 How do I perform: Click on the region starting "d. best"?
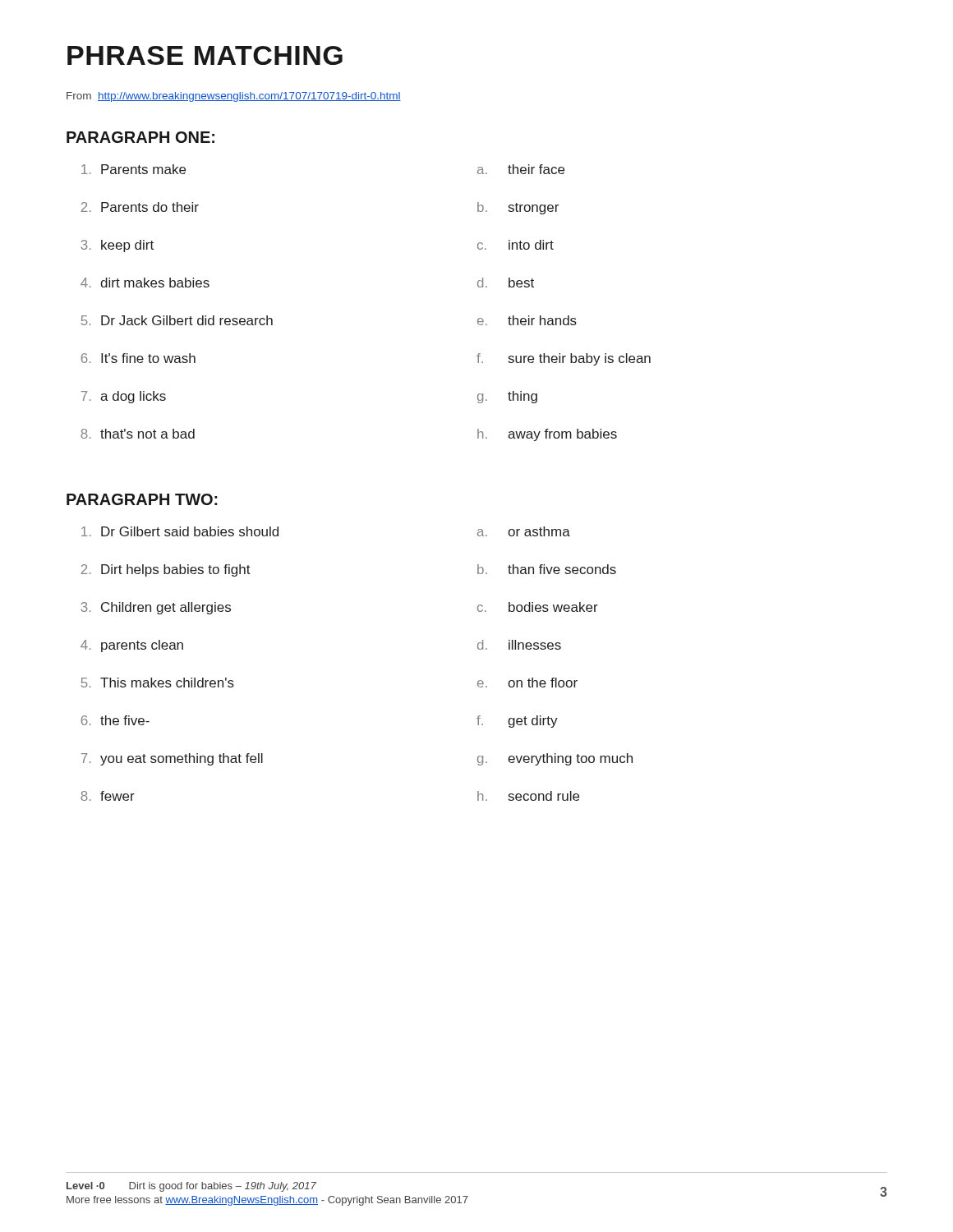click(505, 283)
